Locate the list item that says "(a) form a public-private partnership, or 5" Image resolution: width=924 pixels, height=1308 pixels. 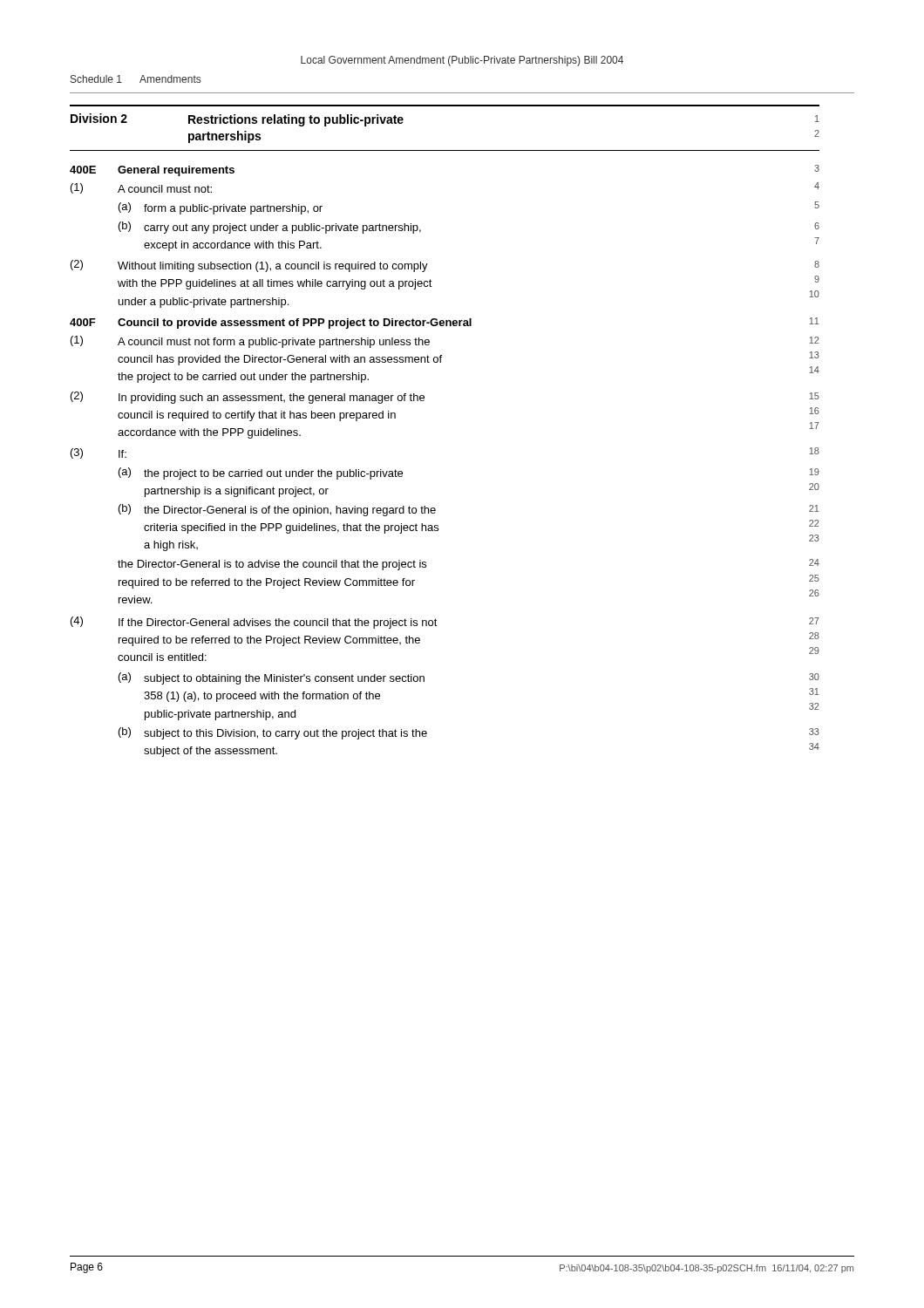tap(221, 207)
